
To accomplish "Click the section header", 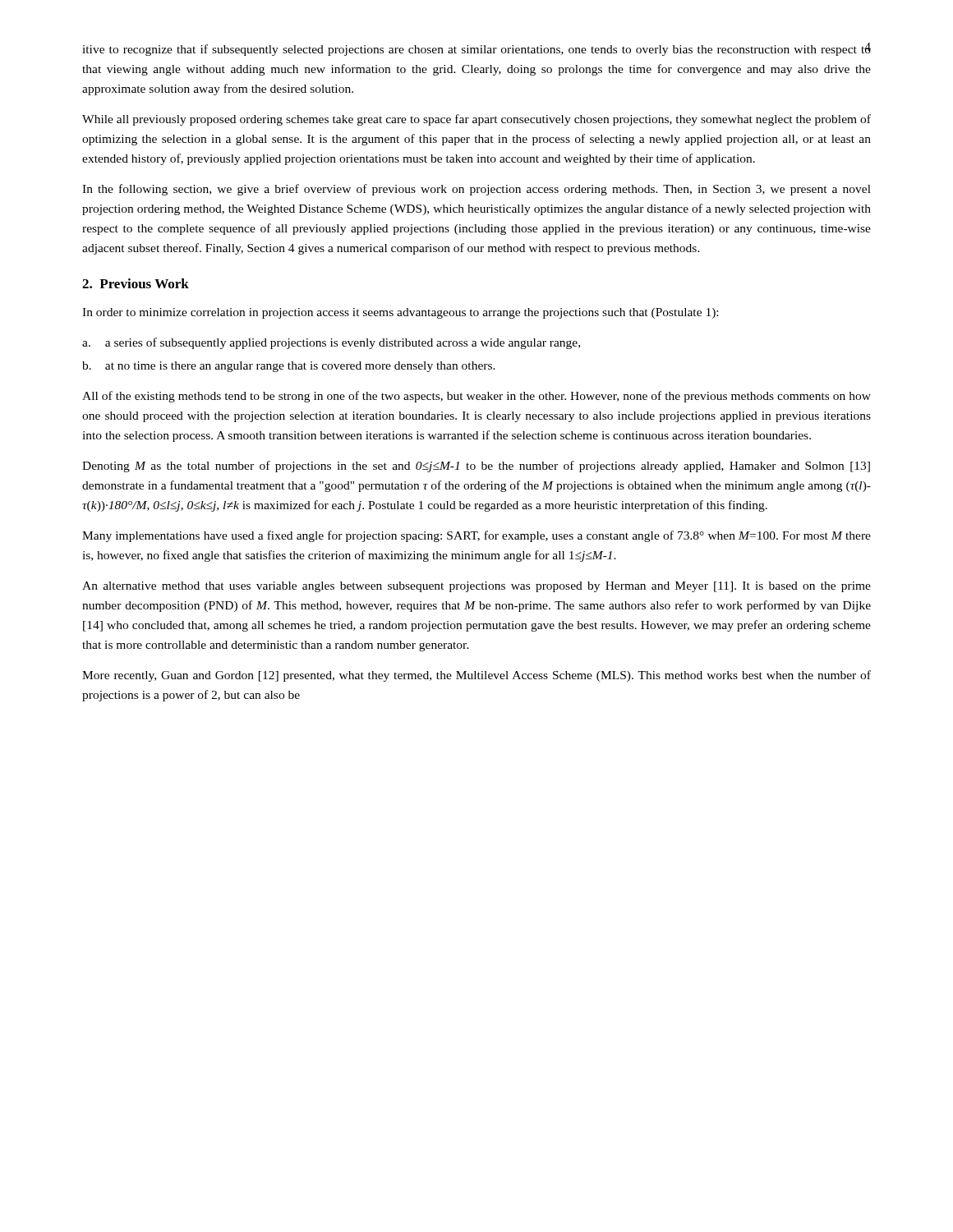I will 476,284.
